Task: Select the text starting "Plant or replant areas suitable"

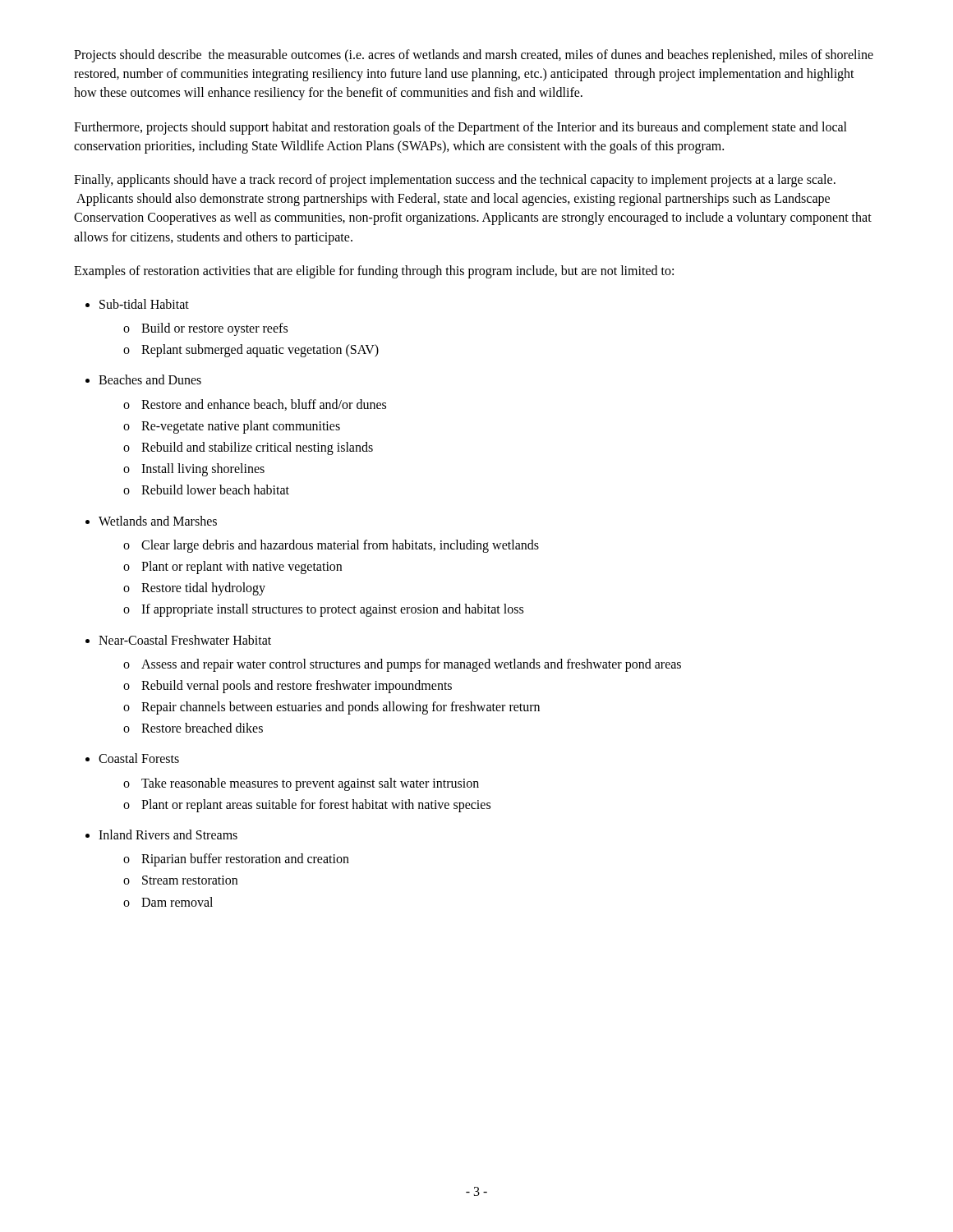Action: [x=316, y=804]
